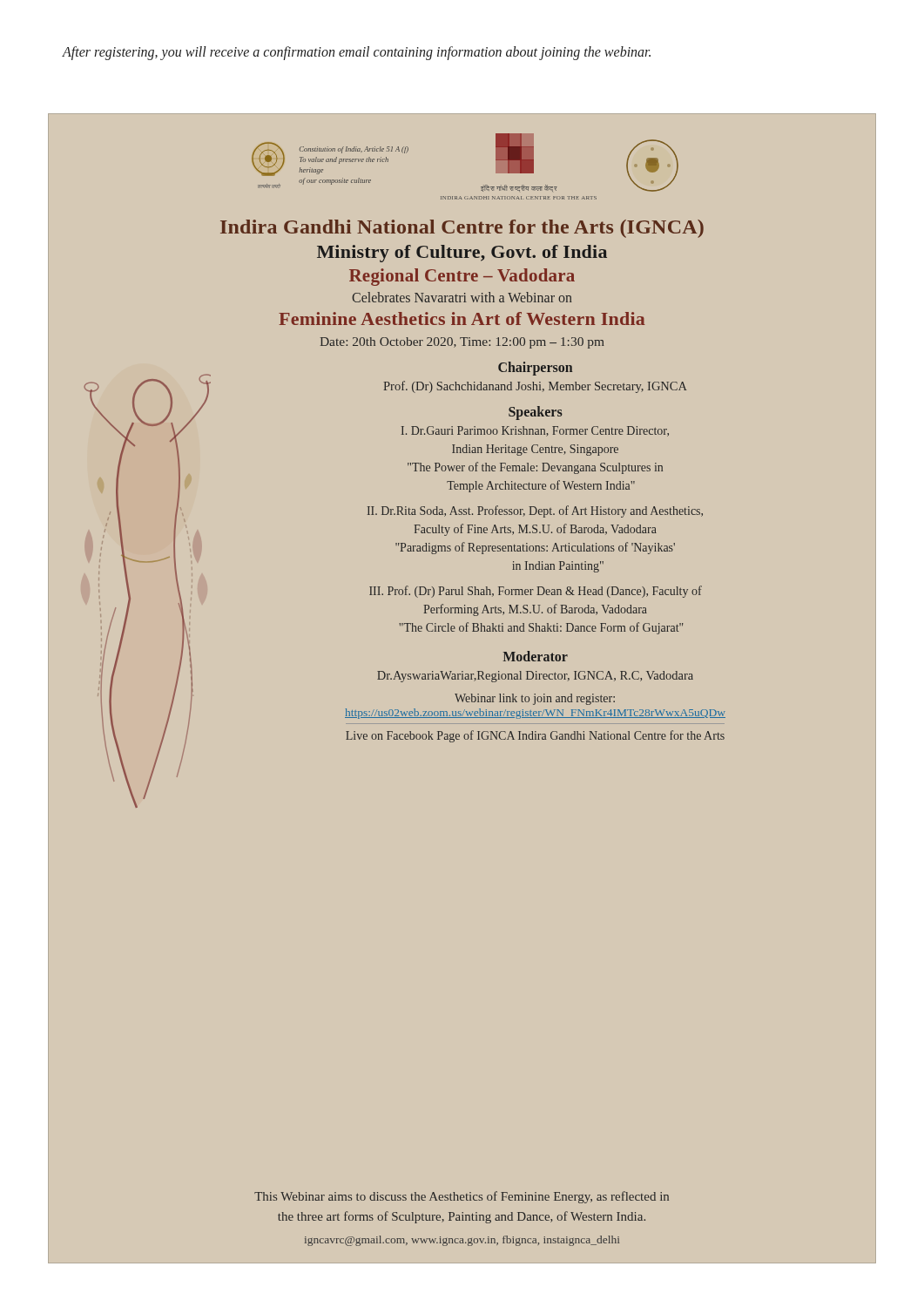
Task: Select the element starting "I. Dr.Gauri Parimoo Krishnan, Former Centre Director,"
Action: point(535,458)
